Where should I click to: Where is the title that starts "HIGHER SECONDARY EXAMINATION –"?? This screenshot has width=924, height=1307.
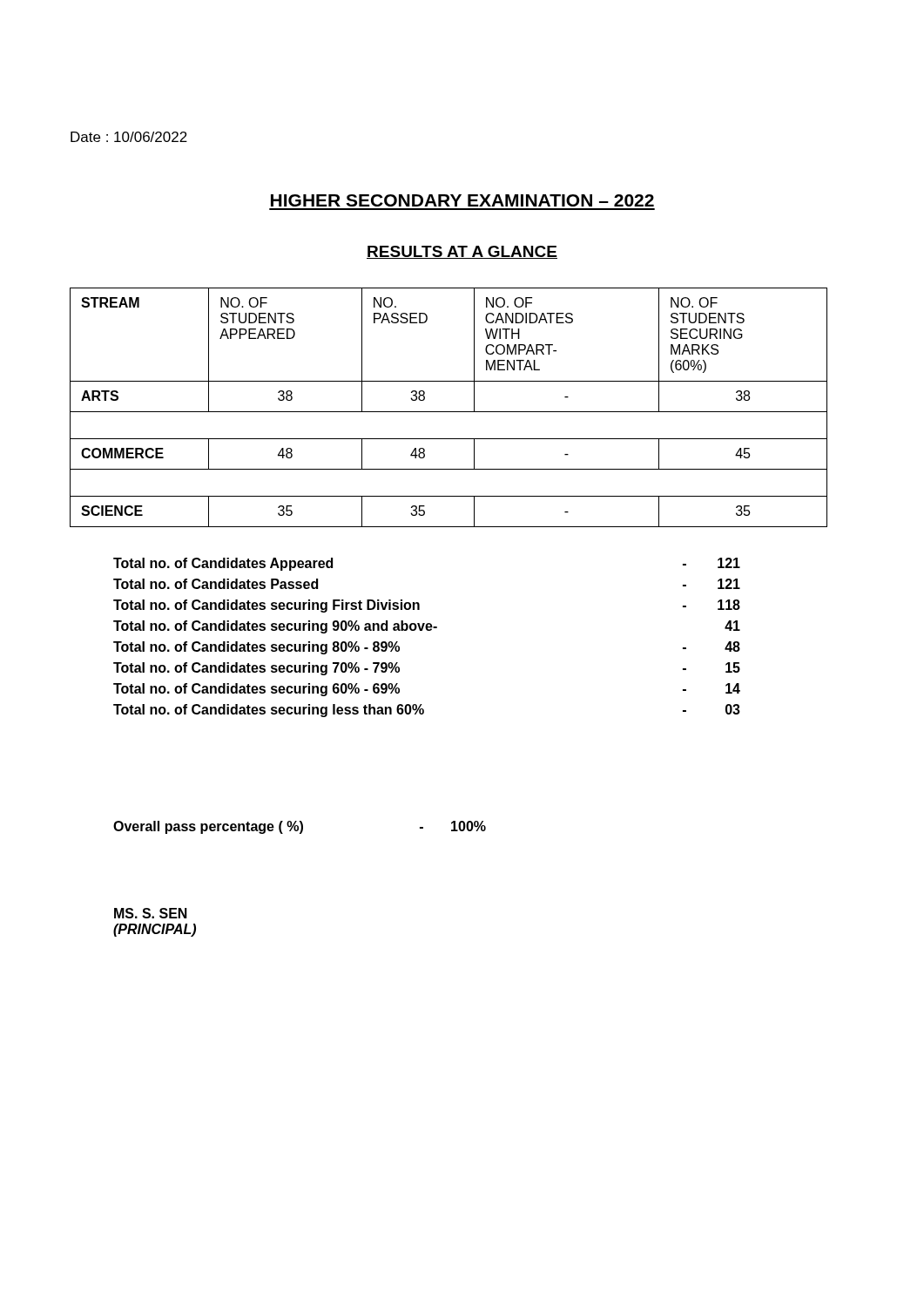pyautogui.click(x=462, y=200)
